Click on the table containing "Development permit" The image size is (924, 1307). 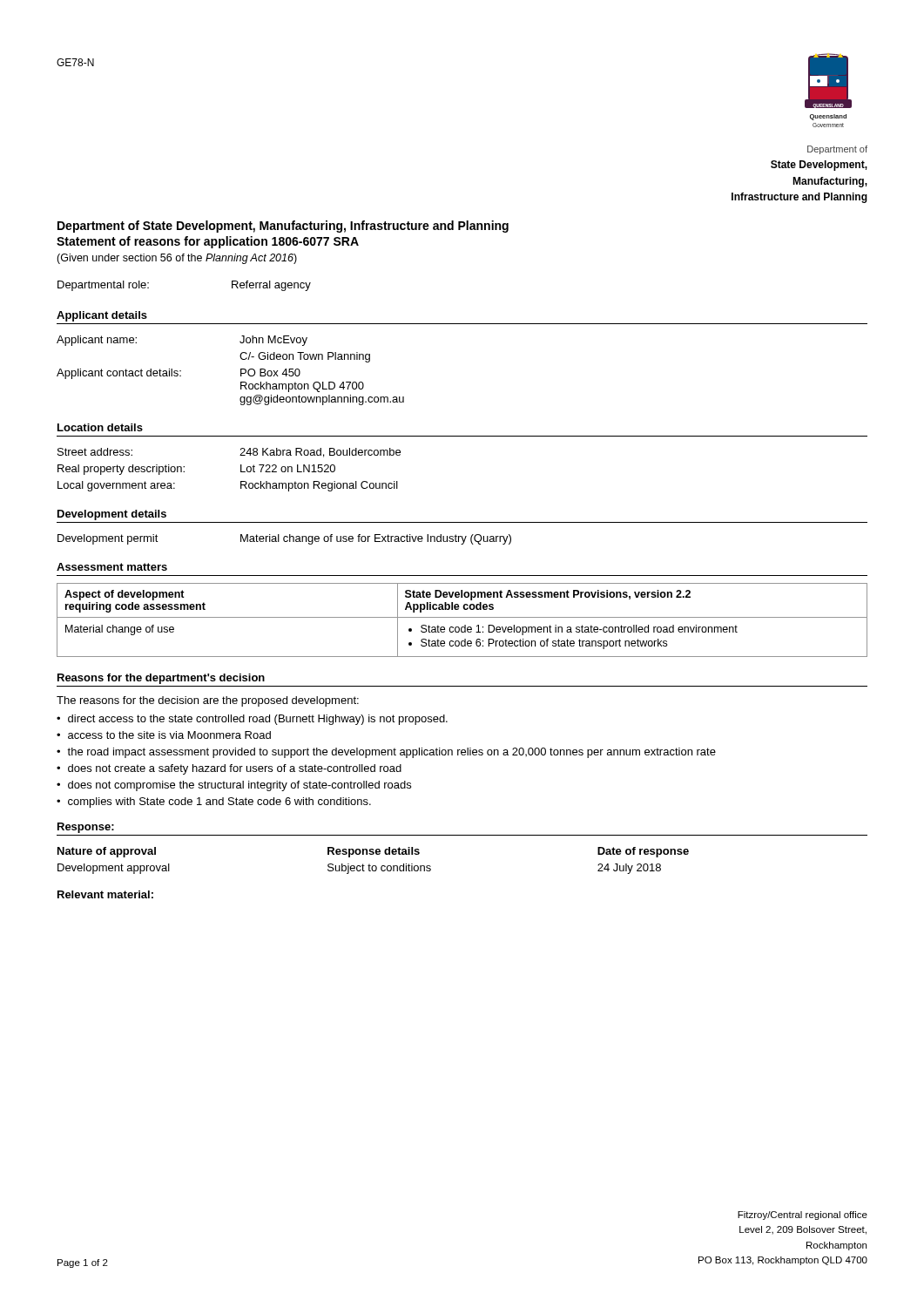pos(462,538)
